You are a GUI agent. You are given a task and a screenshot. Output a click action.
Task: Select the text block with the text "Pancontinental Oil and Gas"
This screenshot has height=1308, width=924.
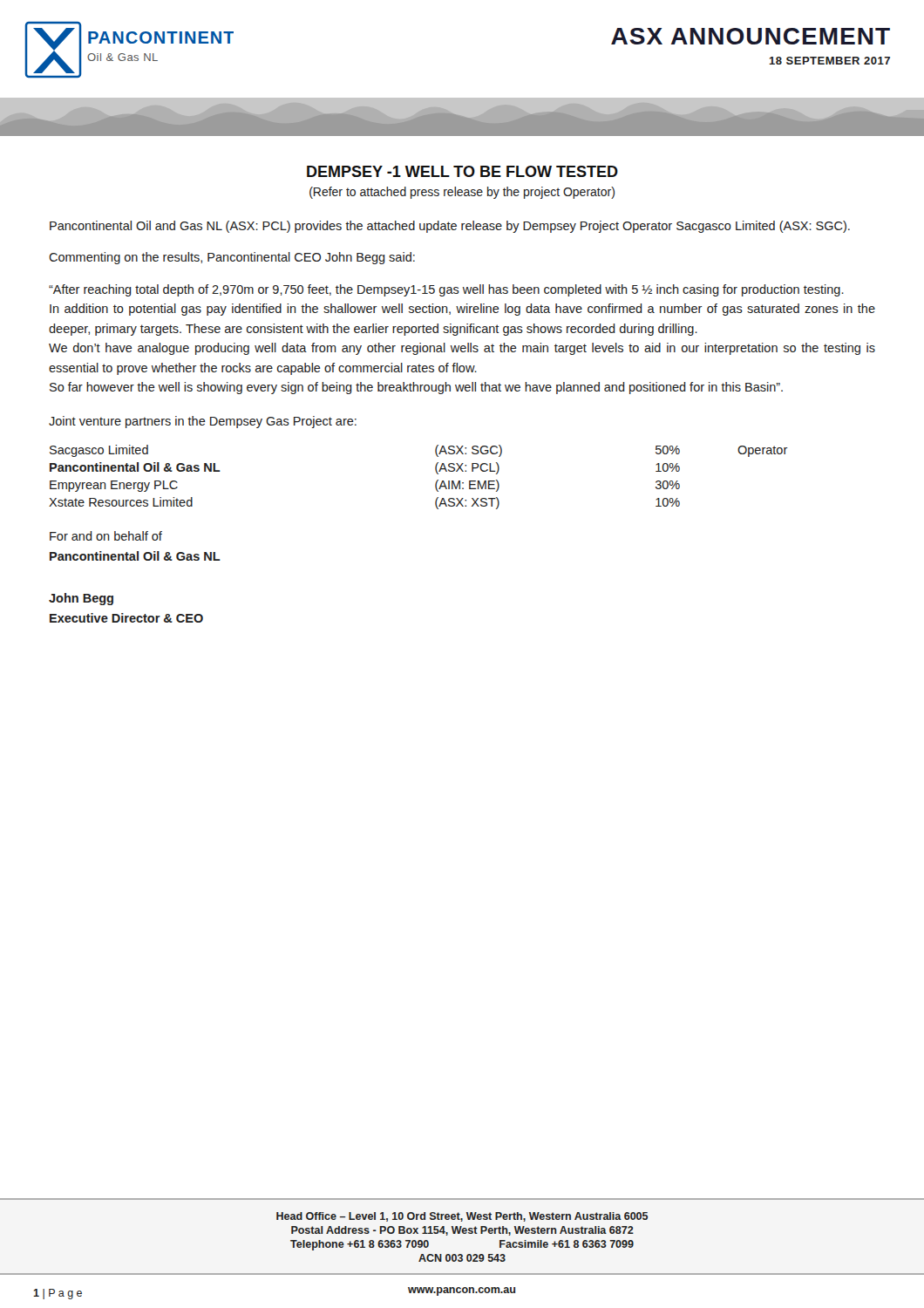pos(450,226)
